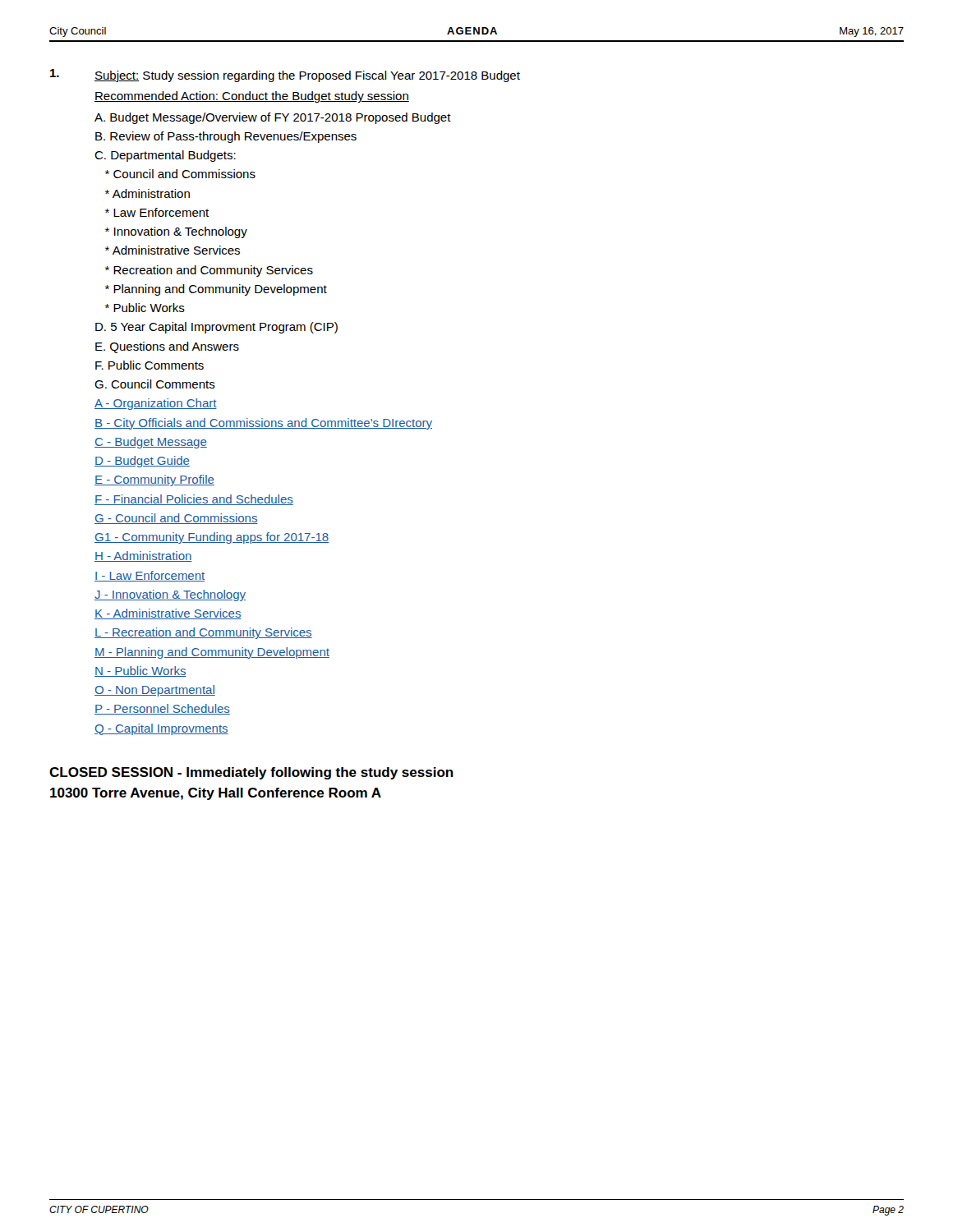
Task: Find the text starting "Council and Commissions"
Action: pos(175,174)
